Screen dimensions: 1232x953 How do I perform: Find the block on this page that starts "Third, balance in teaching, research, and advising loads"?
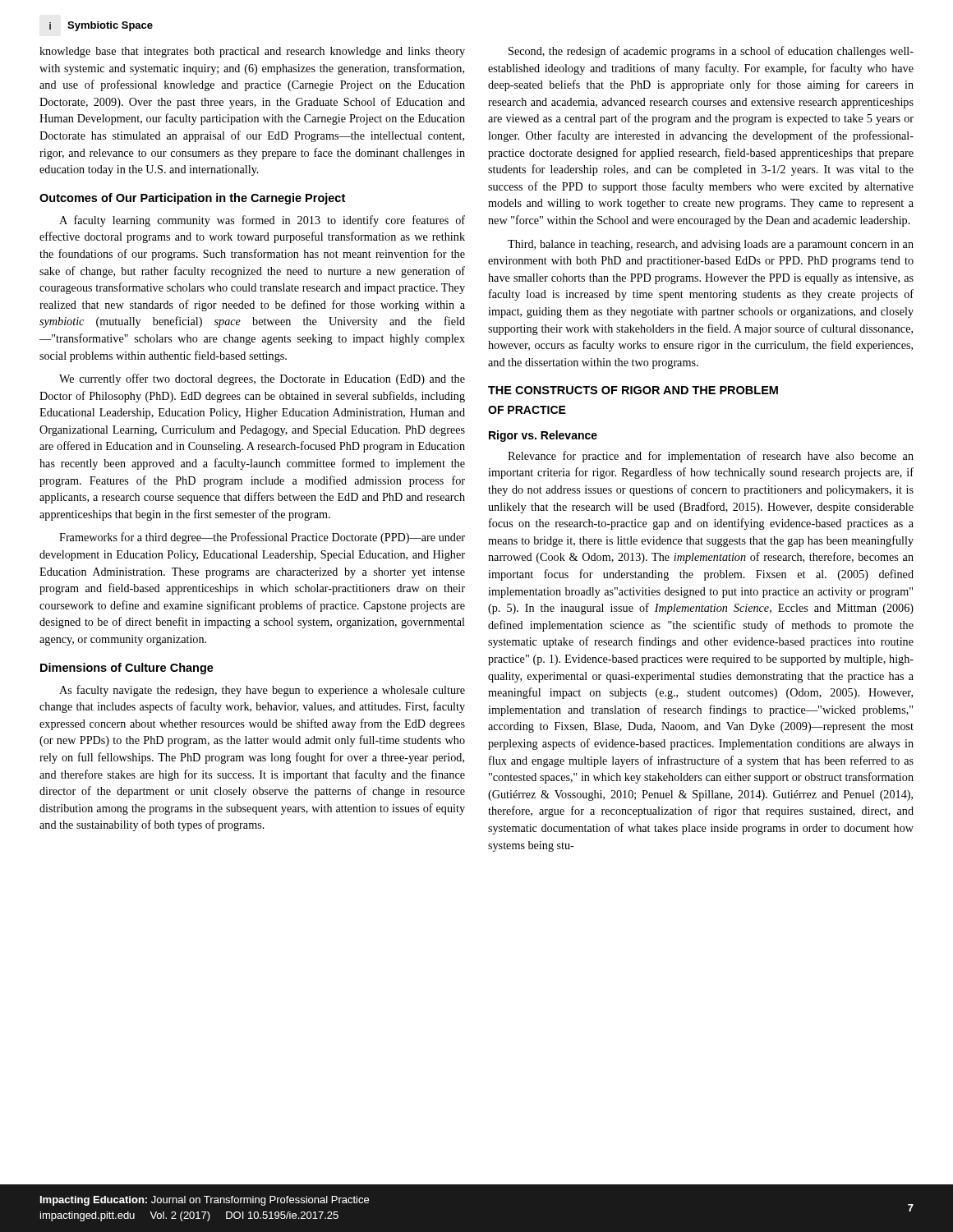tap(701, 303)
